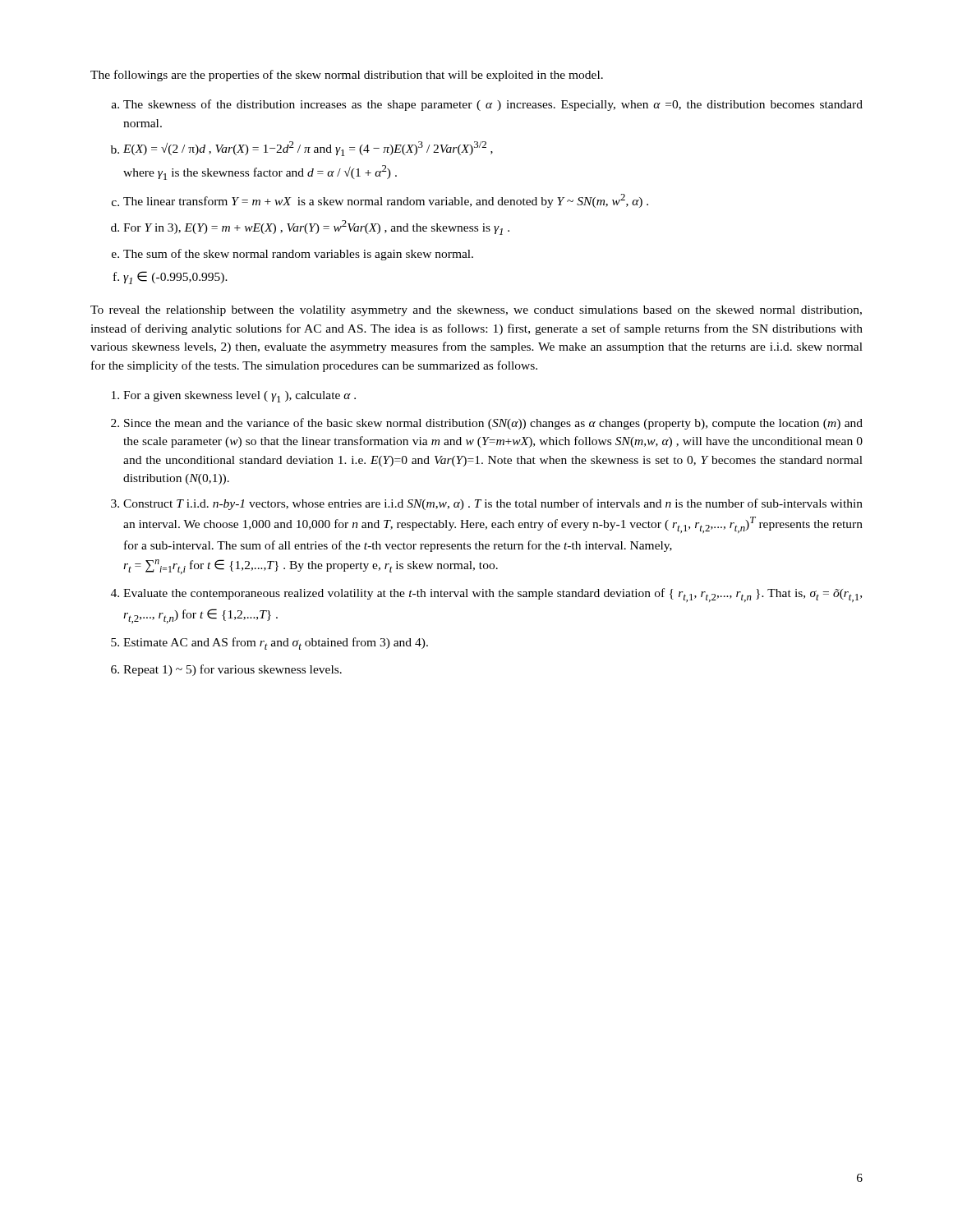Viewport: 953px width, 1232px height.
Task: Click on the text block that says "To reveal the"
Action: pyautogui.click(x=476, y=337)
